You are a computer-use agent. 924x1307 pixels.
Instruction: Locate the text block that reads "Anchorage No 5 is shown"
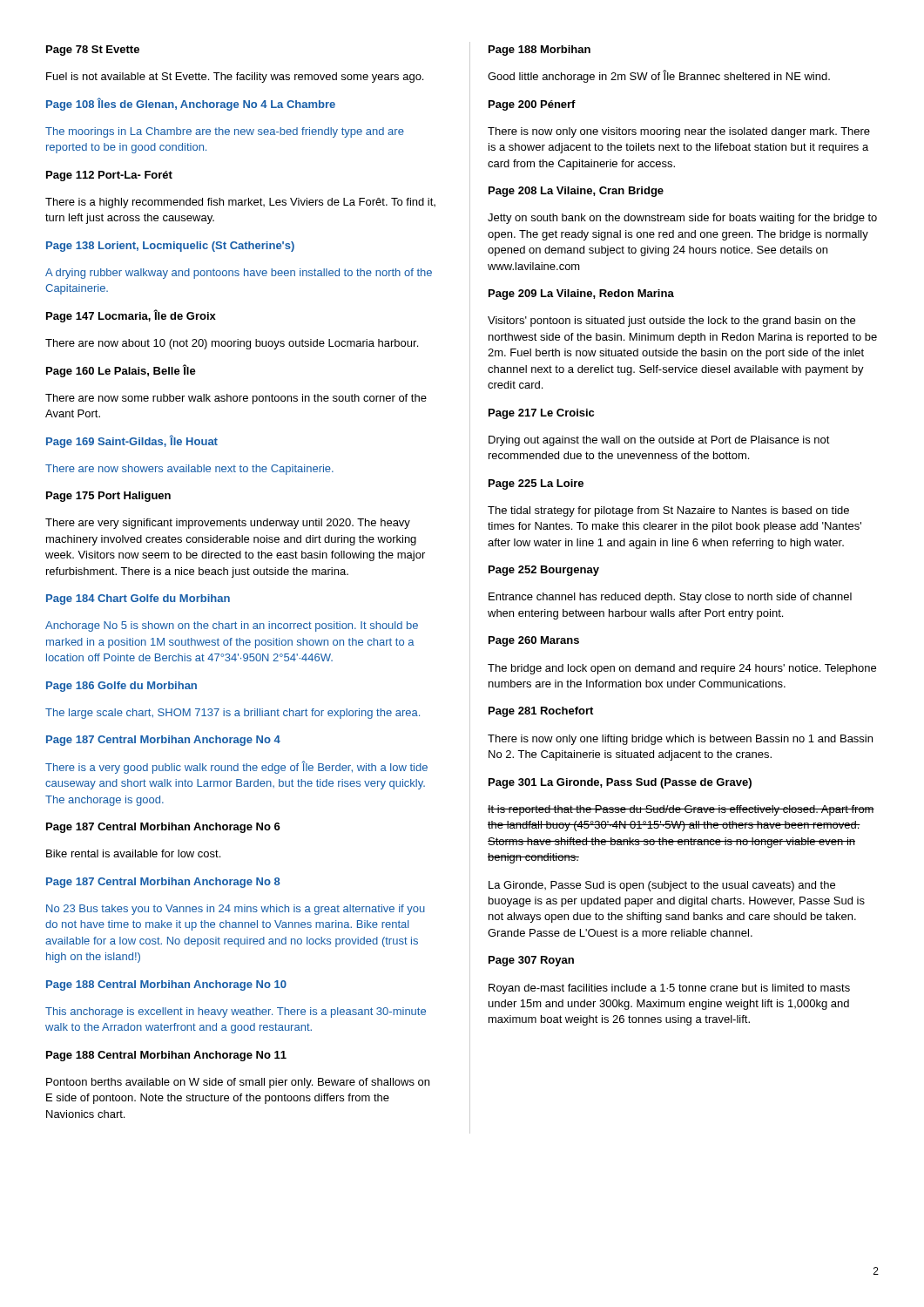coord(241,642)
